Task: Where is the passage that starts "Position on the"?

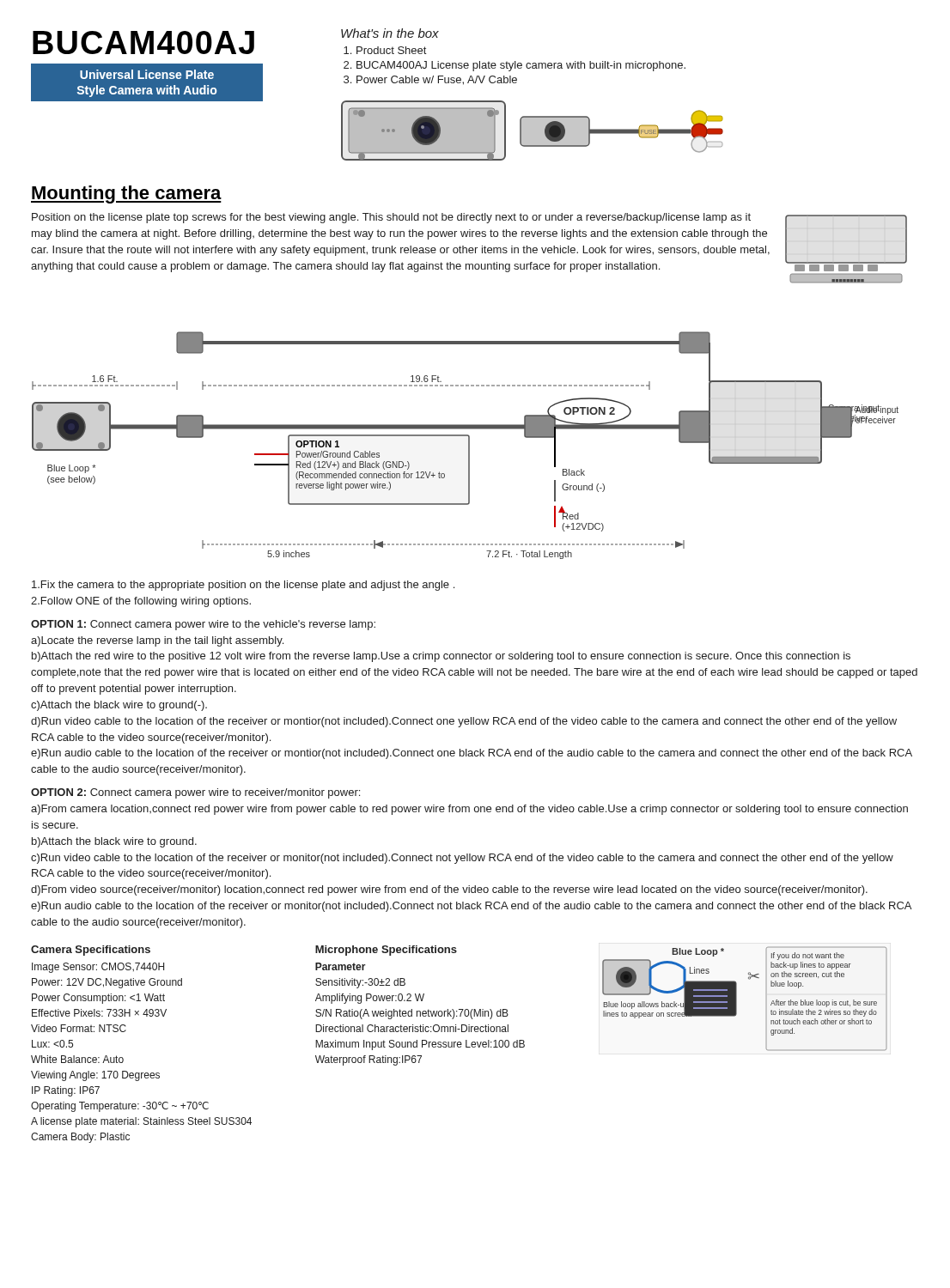Action: coord(401,241)
